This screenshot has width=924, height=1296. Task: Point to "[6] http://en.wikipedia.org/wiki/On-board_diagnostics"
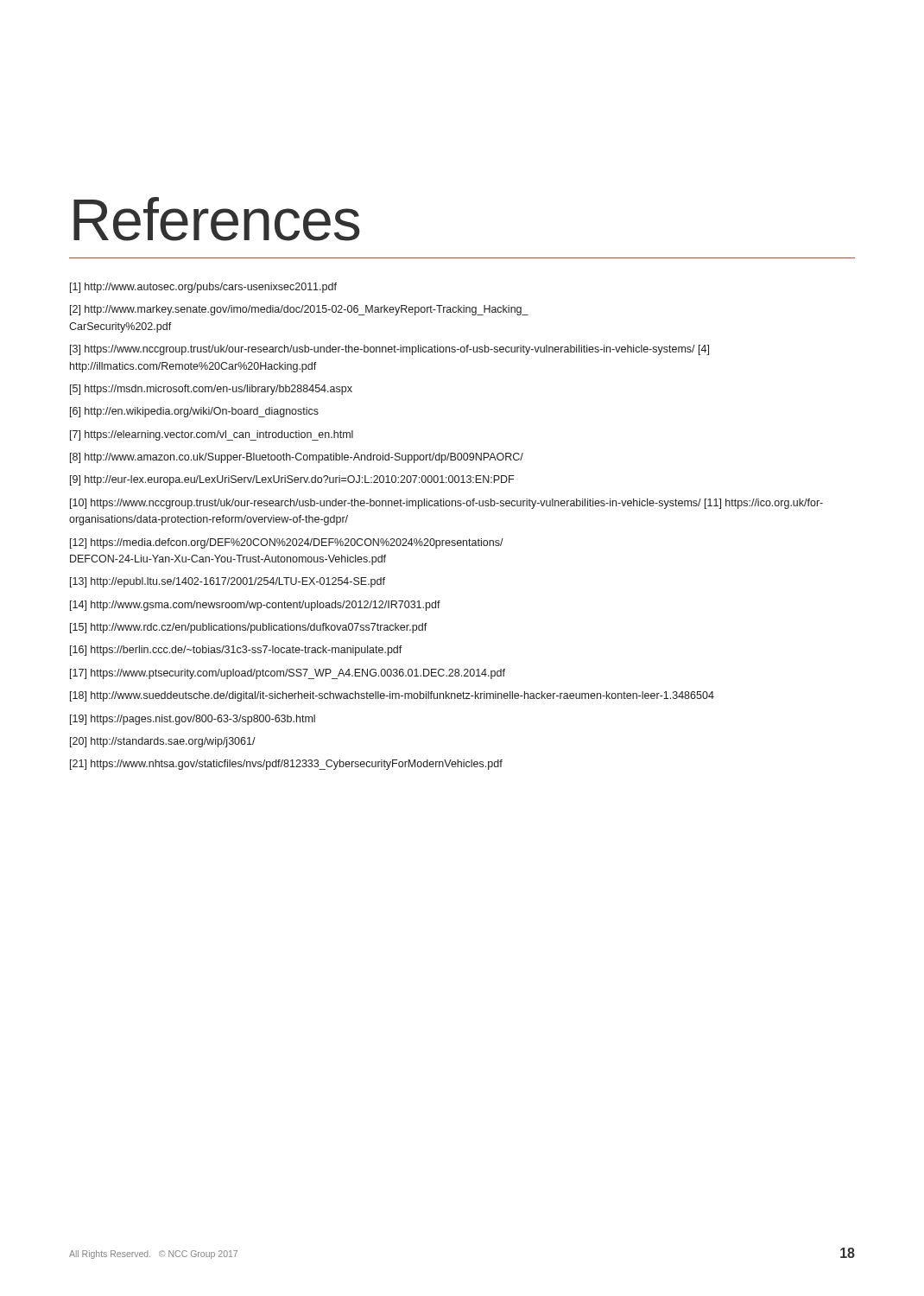tap(194, 411)
